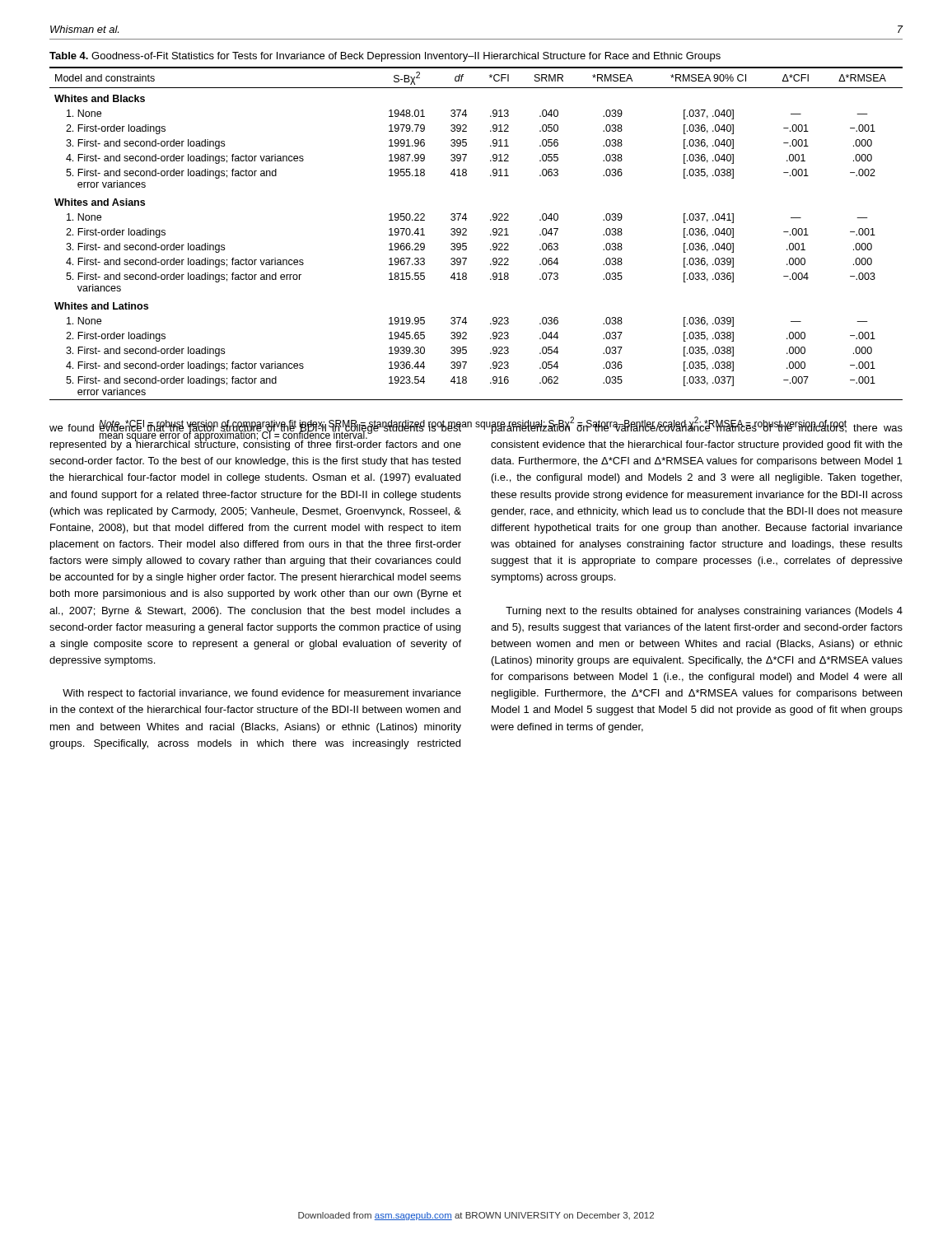This screenshot has width=952, height=1235.
Task: Where is the passage that starts "Note. *CFI = robust version of comparative fit"?
Action: click(473, 429)
